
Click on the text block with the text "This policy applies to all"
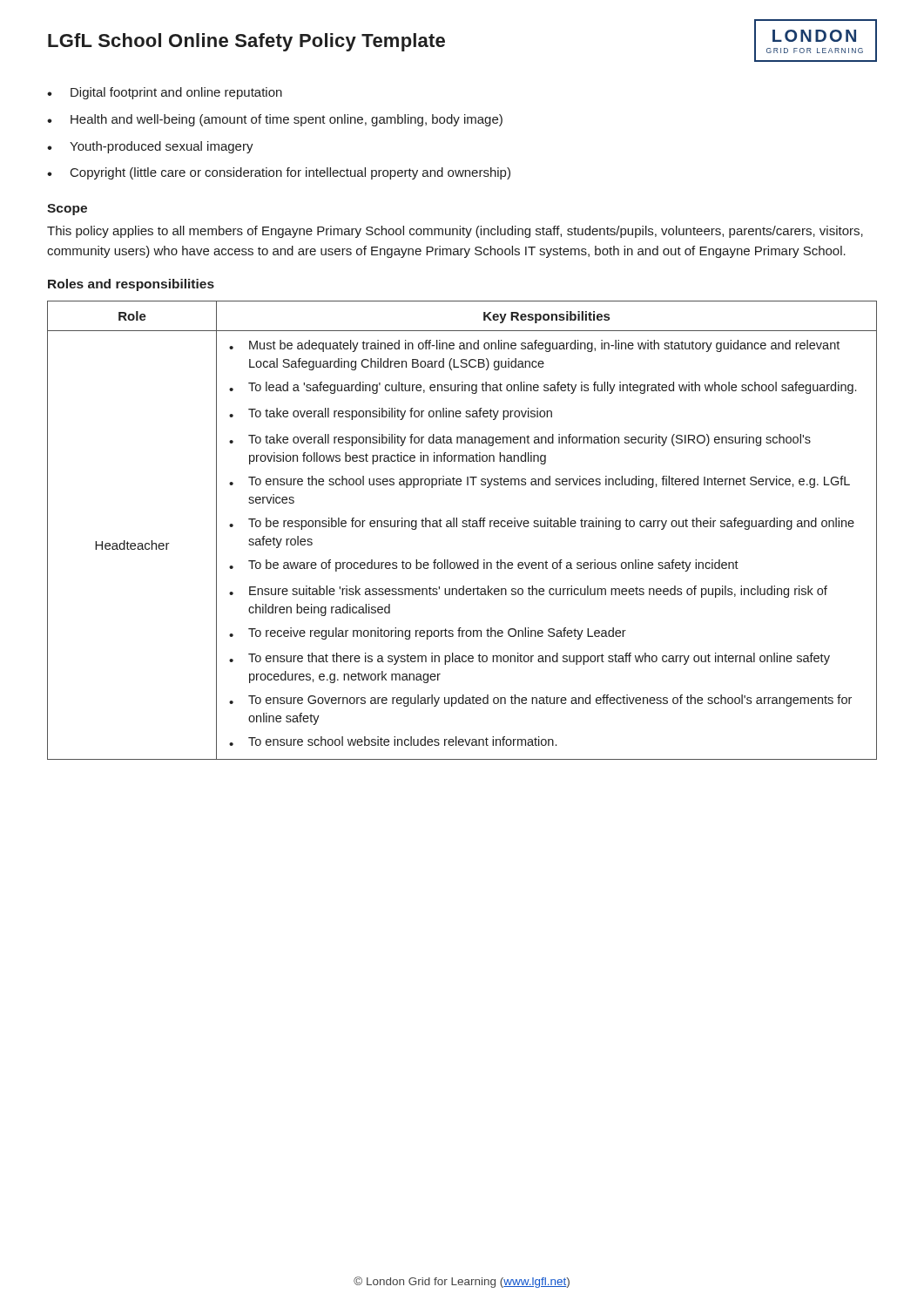click(x=455, y=240)
